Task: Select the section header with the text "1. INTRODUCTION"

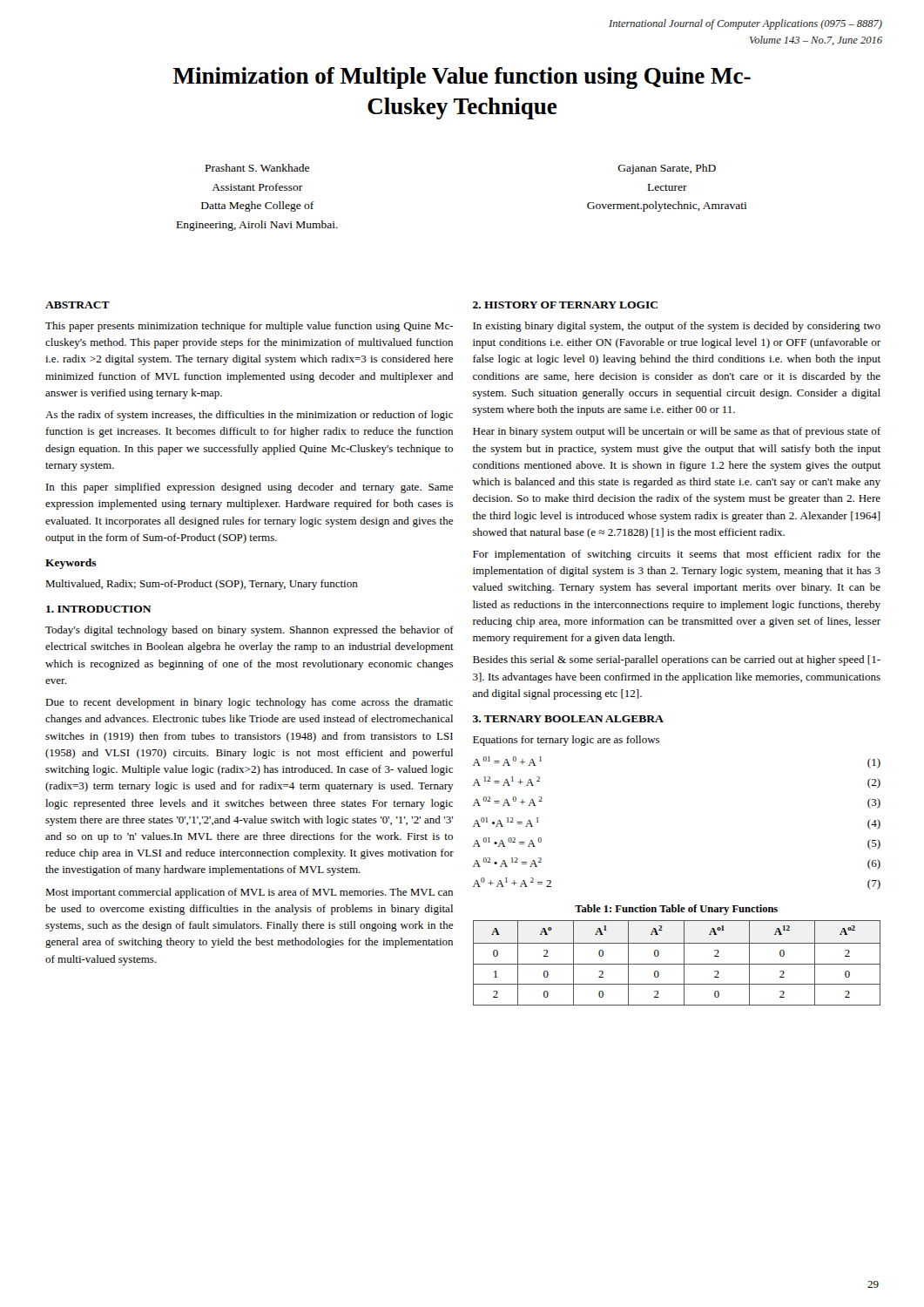Action: point(98,609)
